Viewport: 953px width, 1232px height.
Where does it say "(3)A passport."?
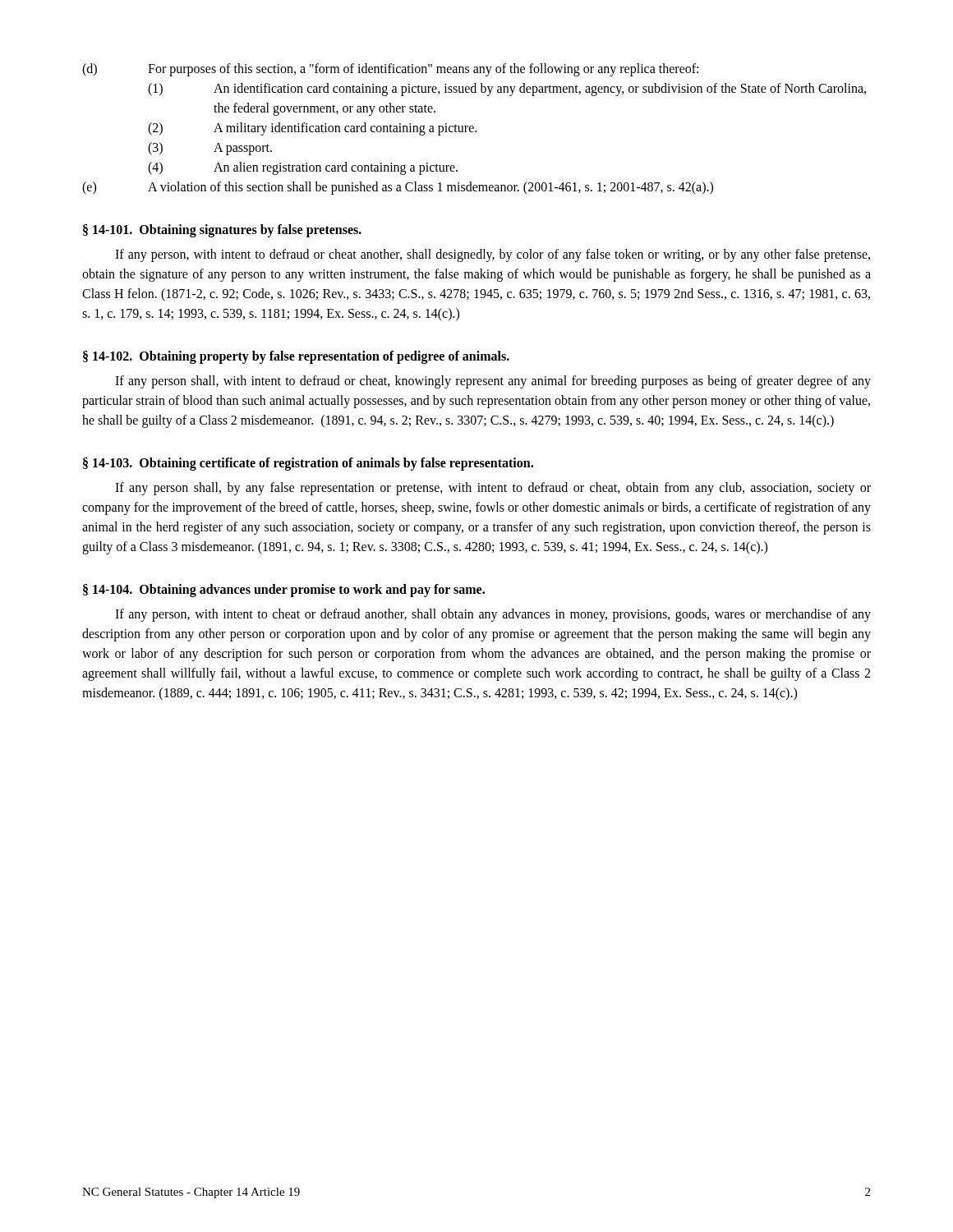tap(244, 148)
